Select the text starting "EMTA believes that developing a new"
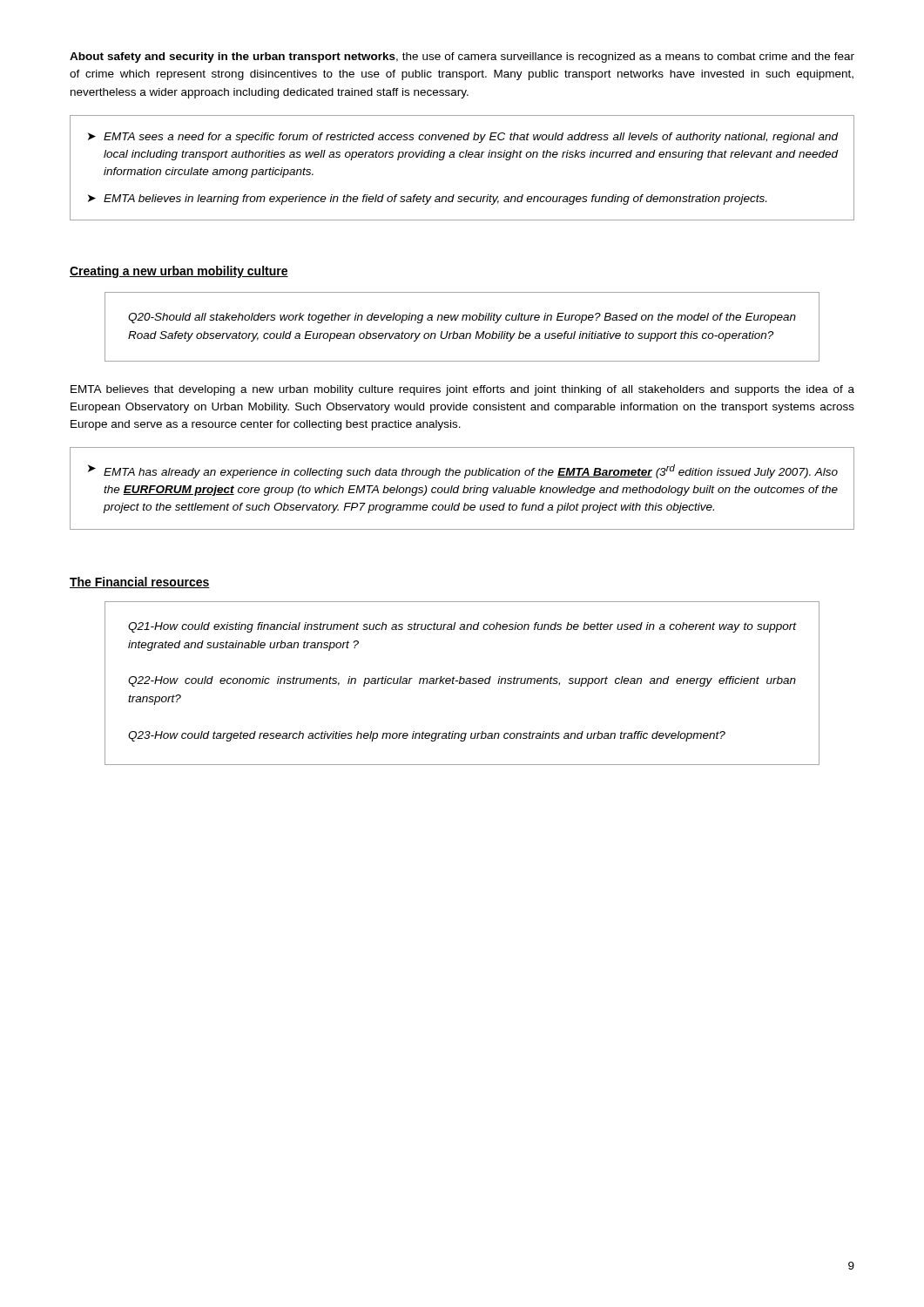The height and width of the screenshot is (1307, 924). point(462,406)
